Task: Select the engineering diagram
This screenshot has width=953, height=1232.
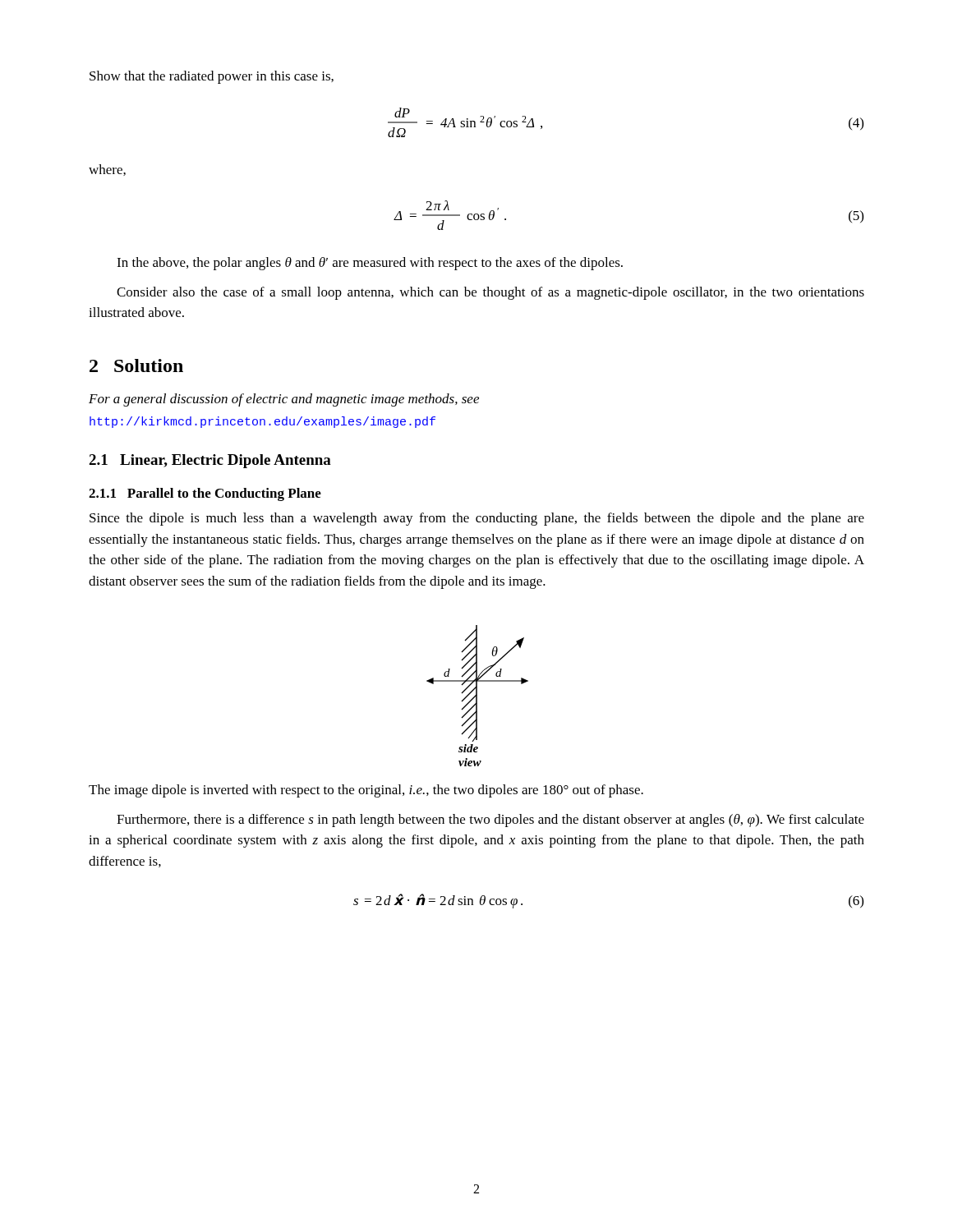Action: [x=476, y=690]
